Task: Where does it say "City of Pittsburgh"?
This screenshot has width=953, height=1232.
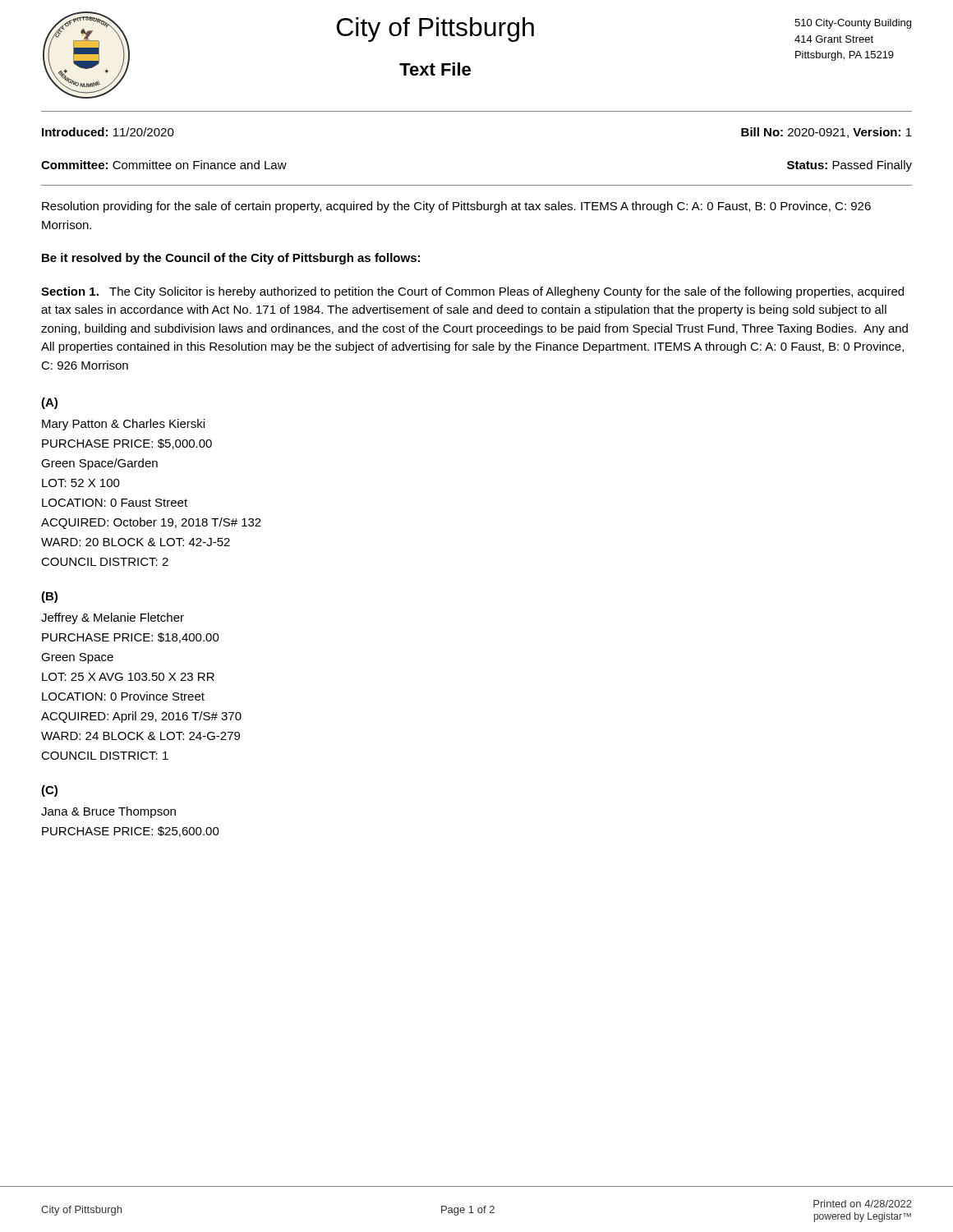Action: point(435,27)
